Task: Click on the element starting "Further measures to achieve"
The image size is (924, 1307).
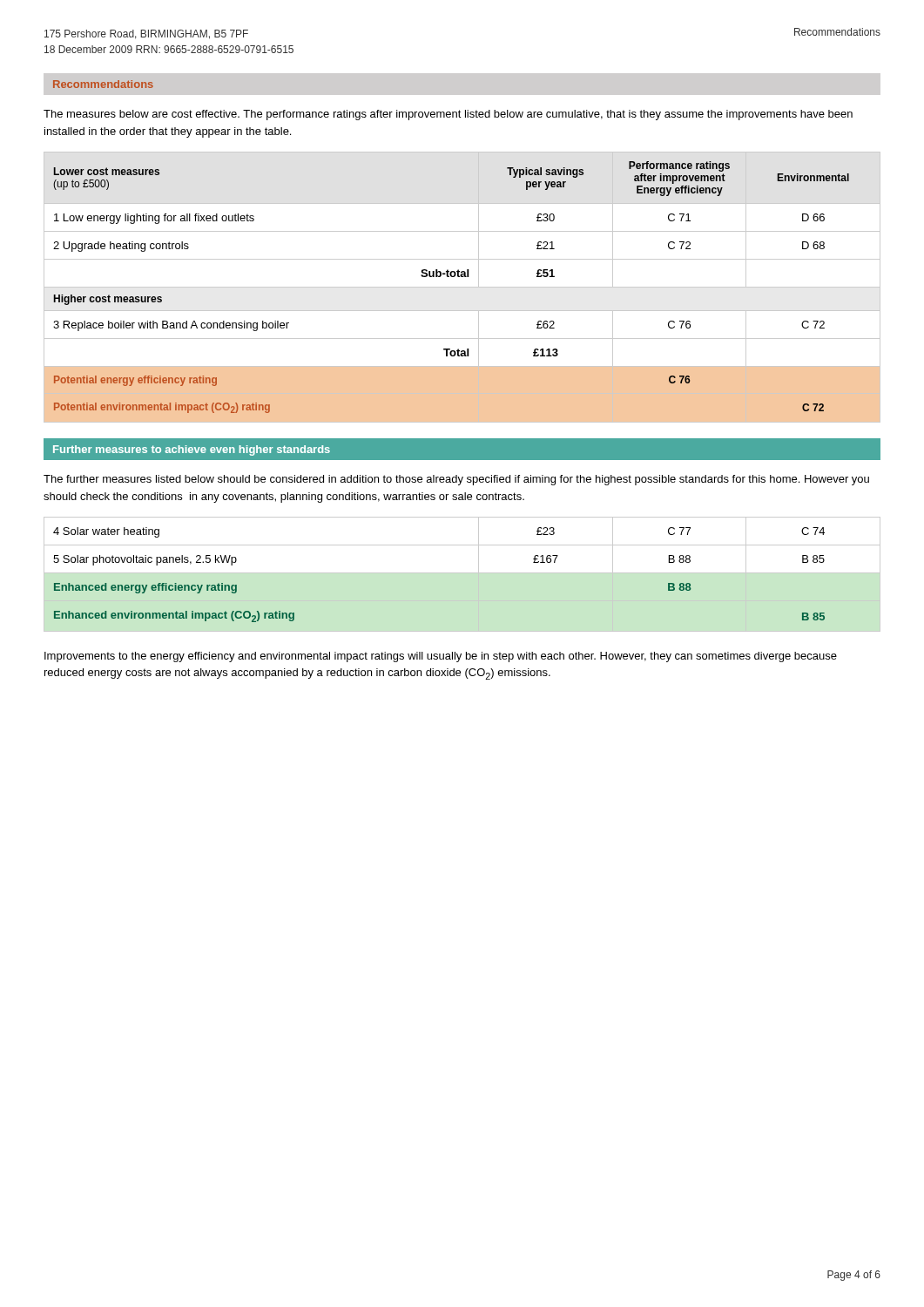Action: click(191, 449)
